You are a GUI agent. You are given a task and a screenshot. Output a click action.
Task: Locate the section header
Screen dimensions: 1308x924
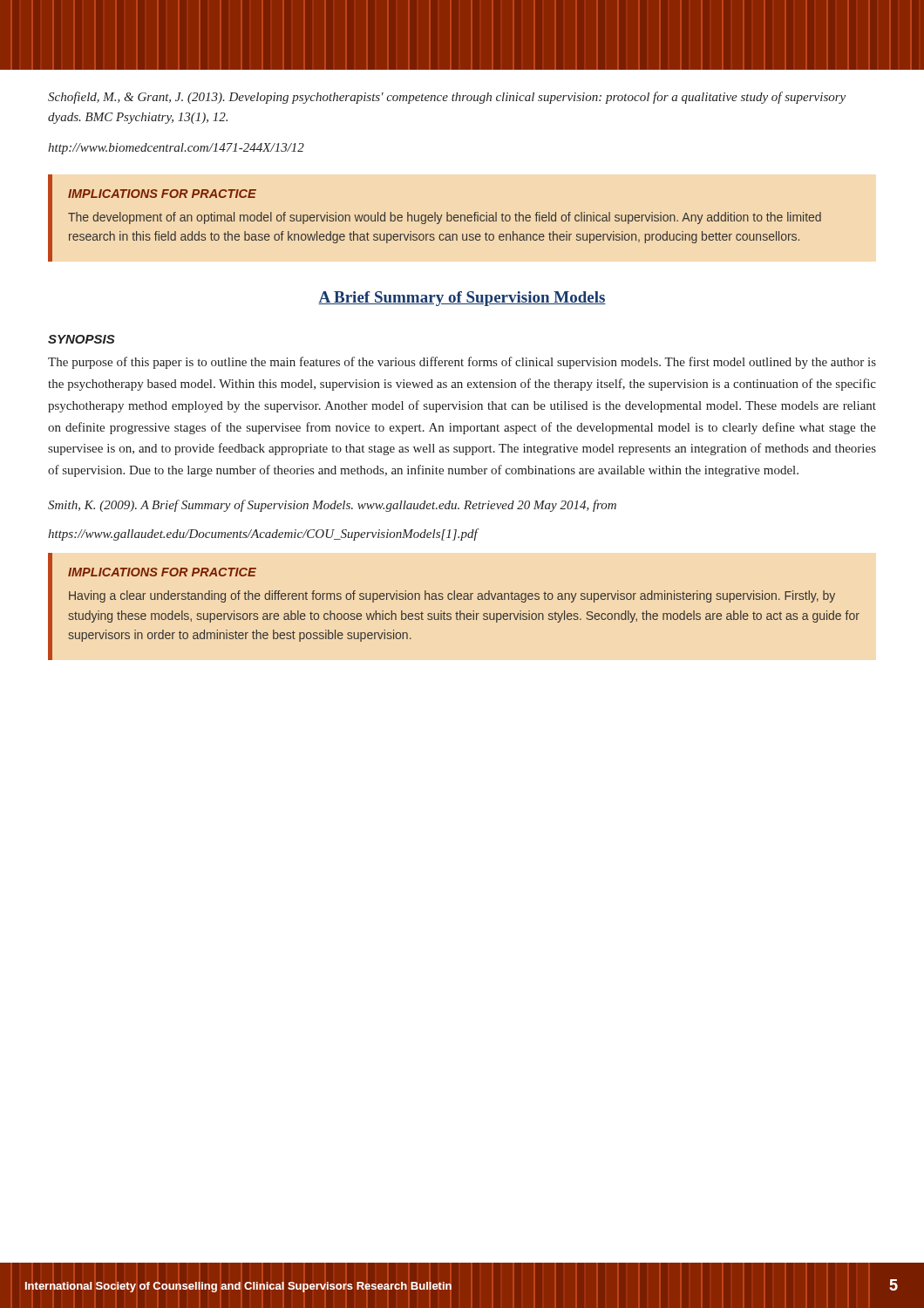pos(81,339)
